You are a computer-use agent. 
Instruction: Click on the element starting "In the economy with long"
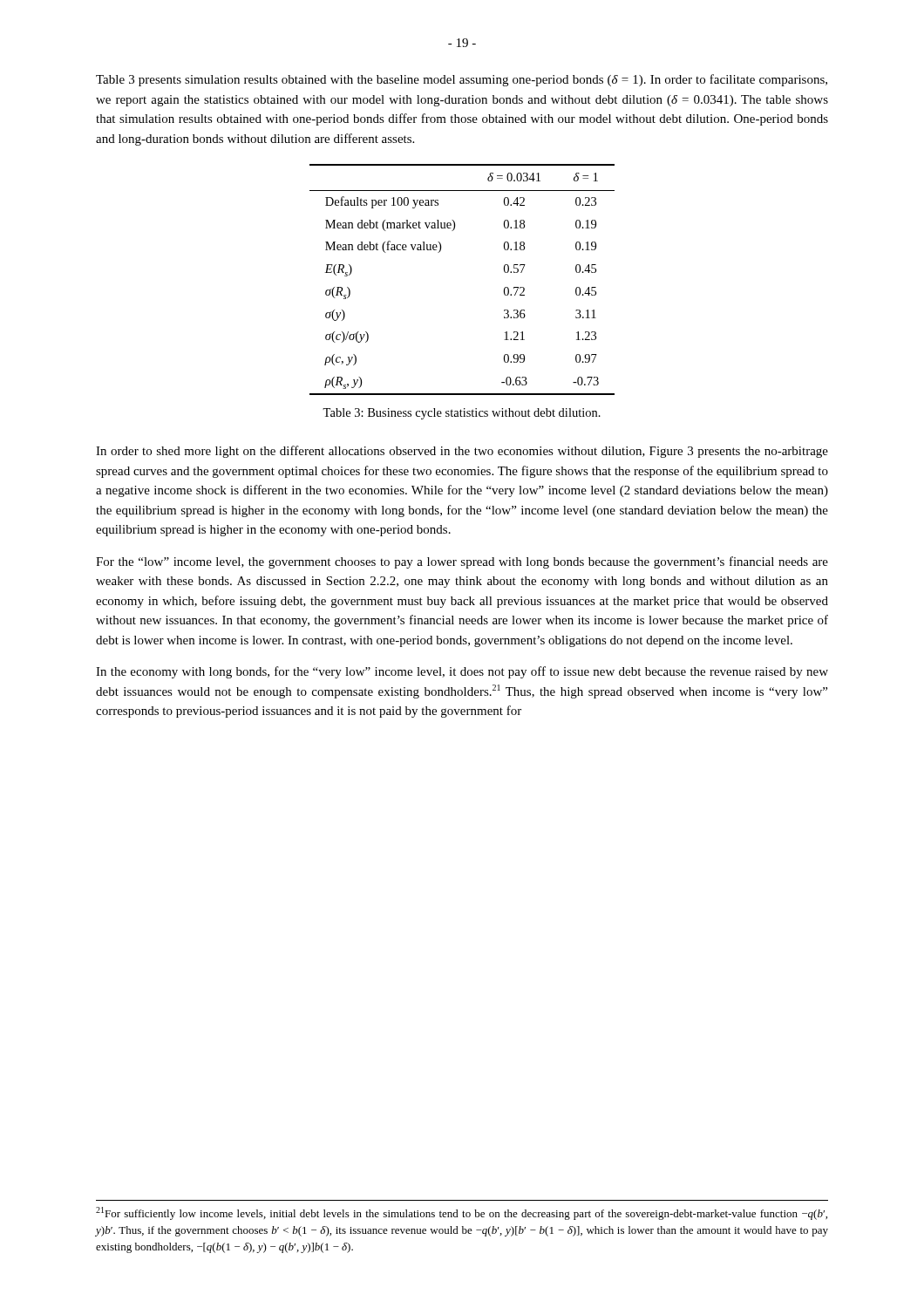(462, 692)
